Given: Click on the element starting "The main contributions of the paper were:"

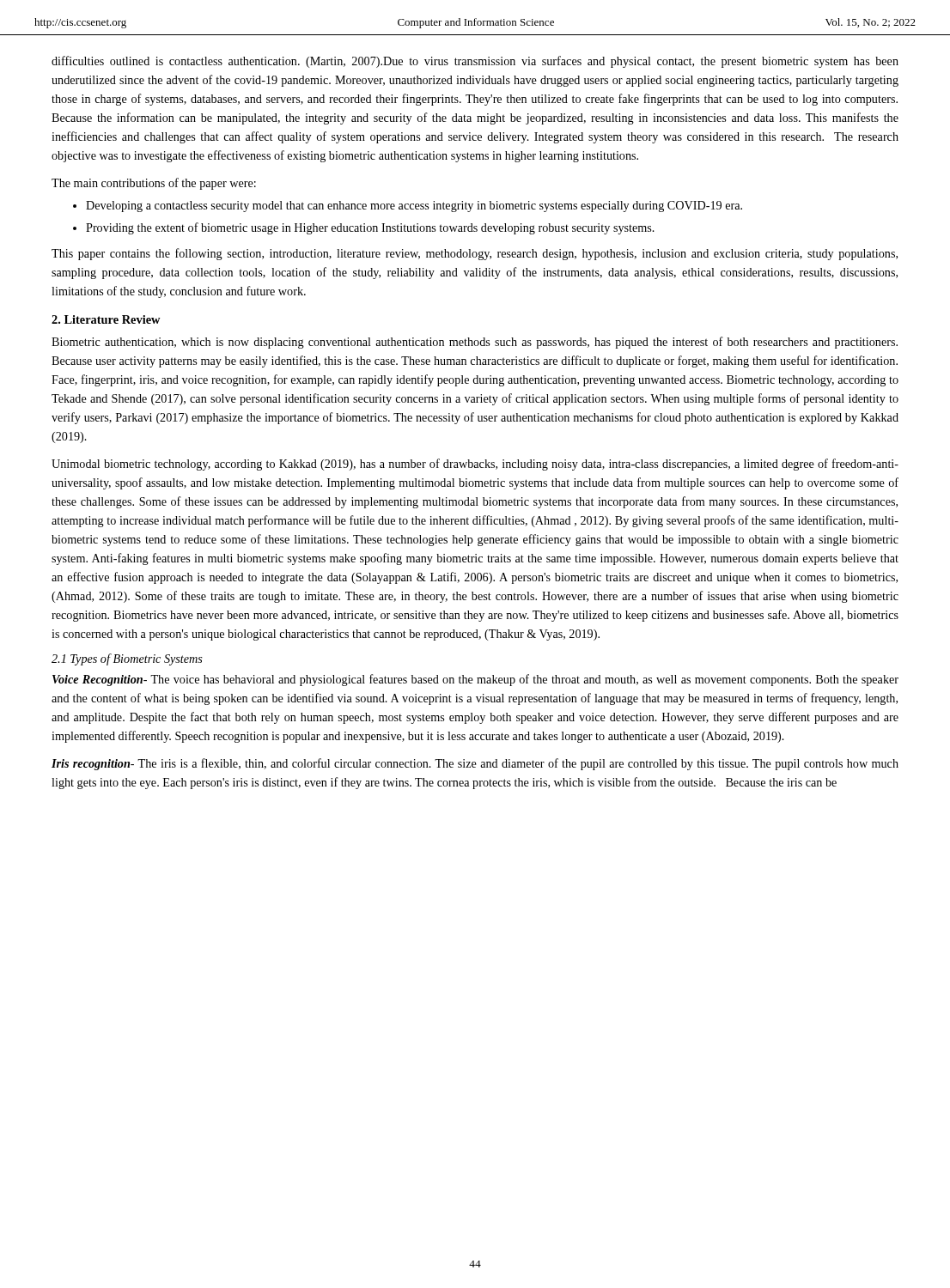Looking at the screenshot, I should coord(154,183).
